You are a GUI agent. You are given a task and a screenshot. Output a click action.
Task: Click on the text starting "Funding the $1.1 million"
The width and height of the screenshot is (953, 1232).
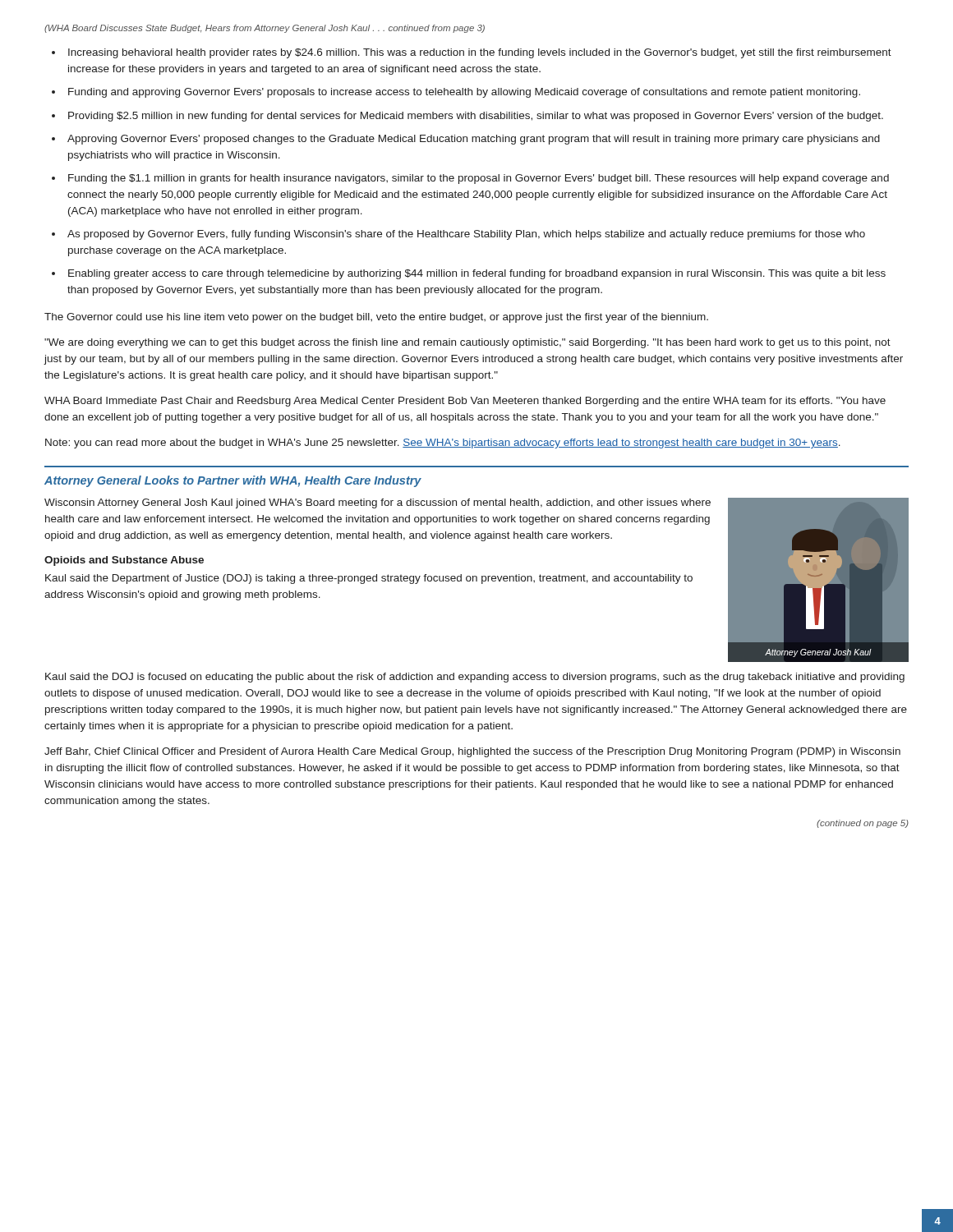[x=478, y=194]
